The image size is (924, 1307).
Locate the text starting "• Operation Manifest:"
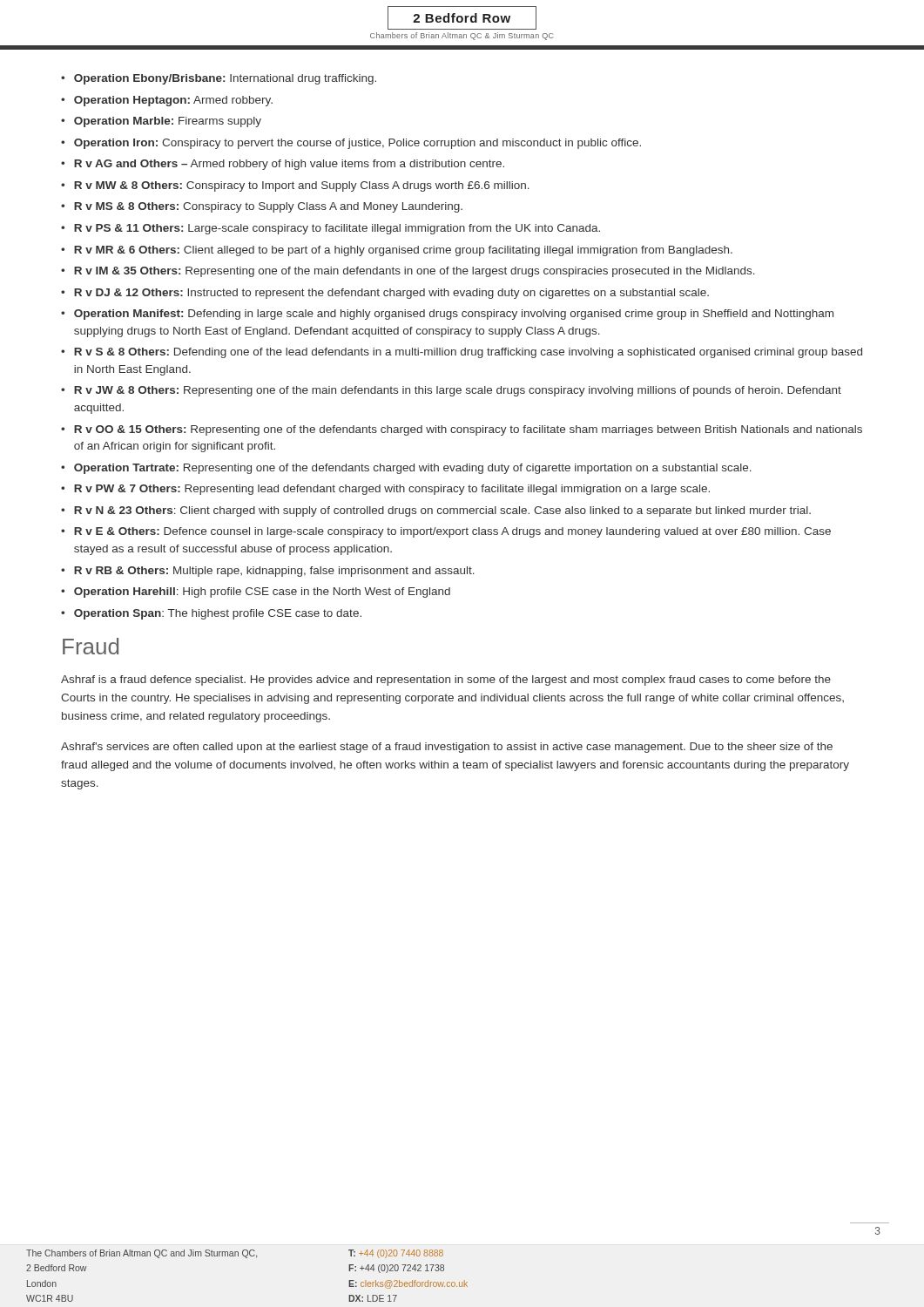[x=462, y=322]
